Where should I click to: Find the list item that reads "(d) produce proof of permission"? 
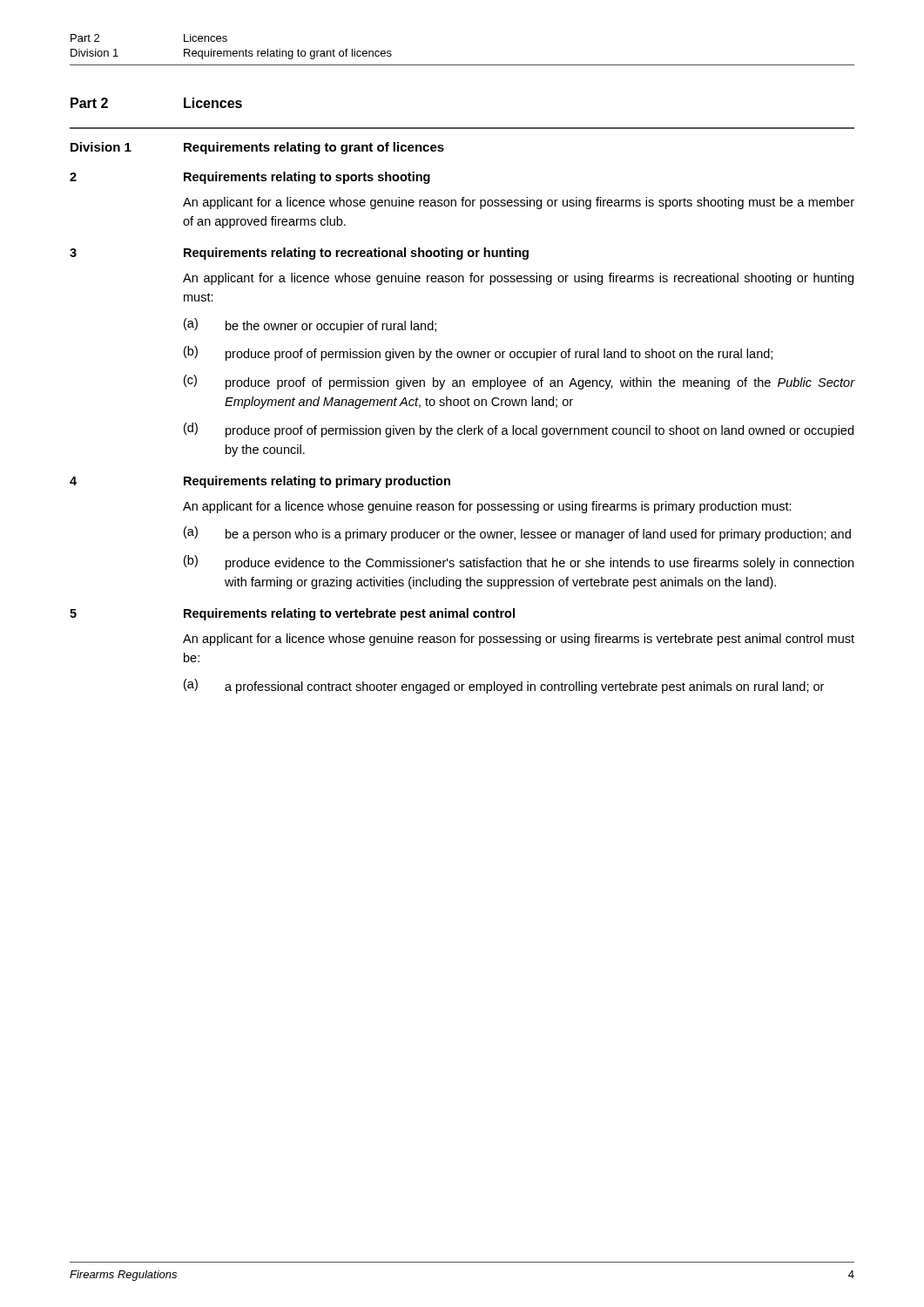(519, 440)
